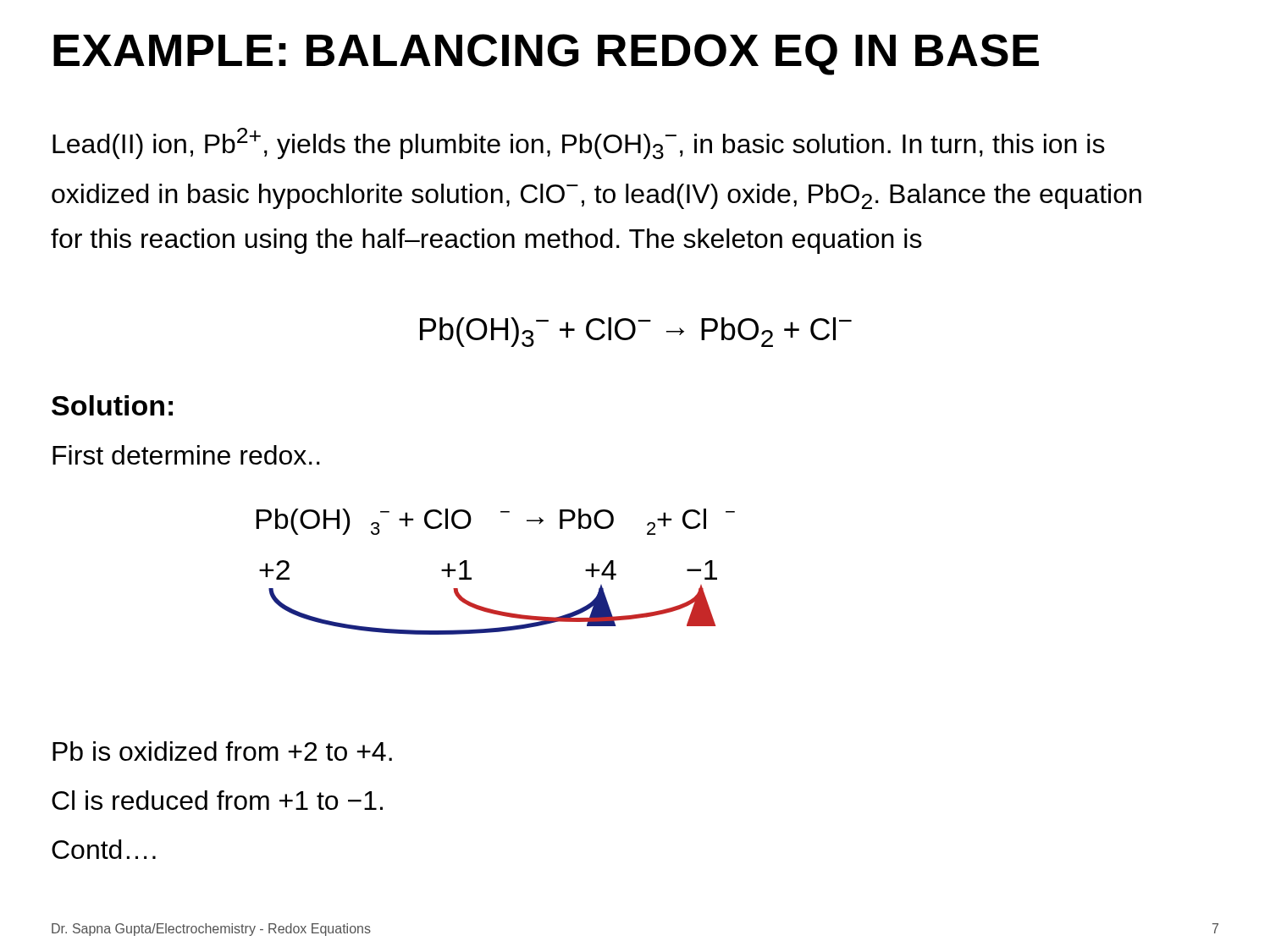Locate the element starting "EXAMPLE: BALANCING REDOX EQ IN"
Viewport: 1270px width, 952px height.
546,50
